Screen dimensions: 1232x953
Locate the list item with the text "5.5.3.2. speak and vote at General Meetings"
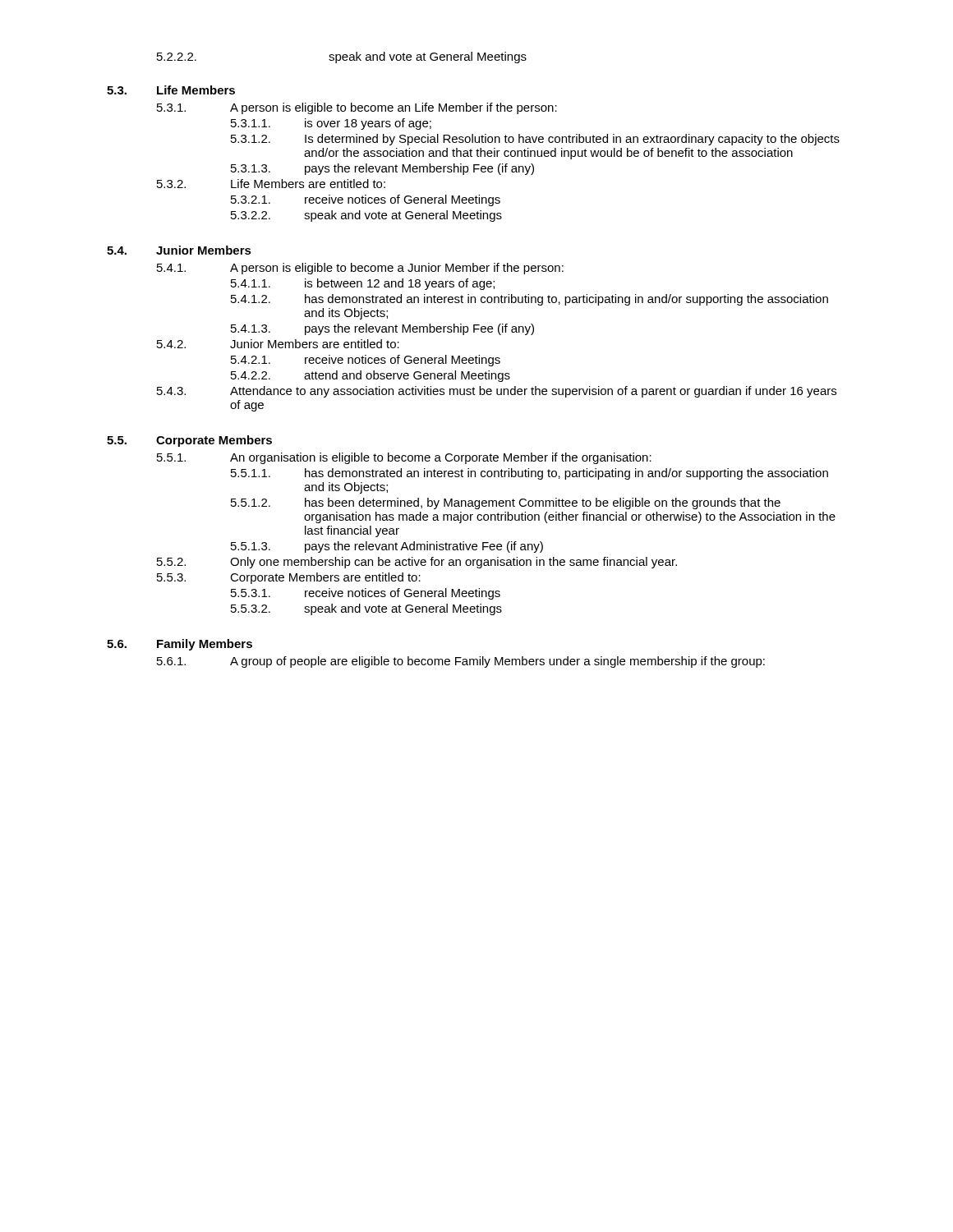[366, 609]
